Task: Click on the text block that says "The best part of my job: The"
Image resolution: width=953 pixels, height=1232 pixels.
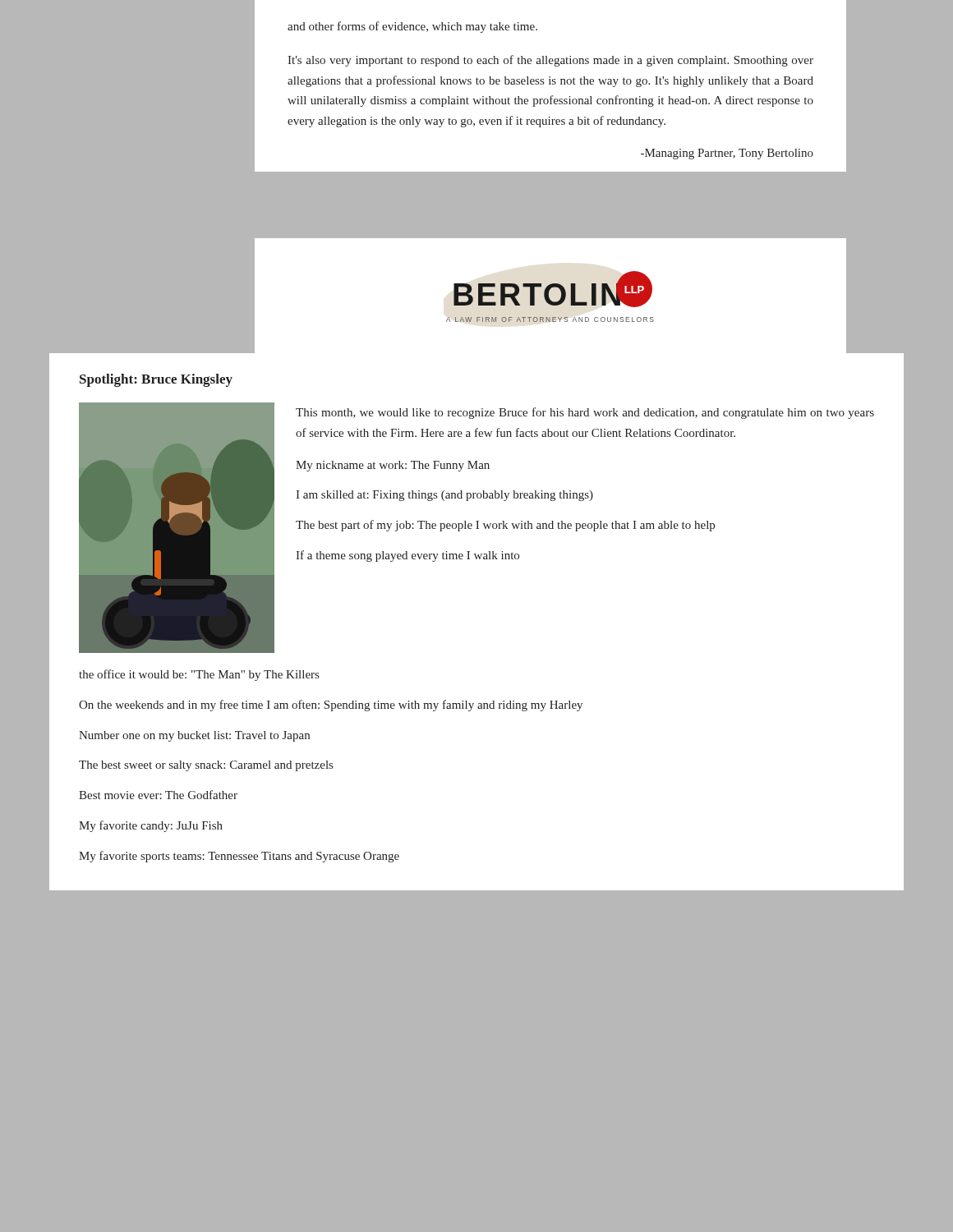Action: click(x=585, y=525)
